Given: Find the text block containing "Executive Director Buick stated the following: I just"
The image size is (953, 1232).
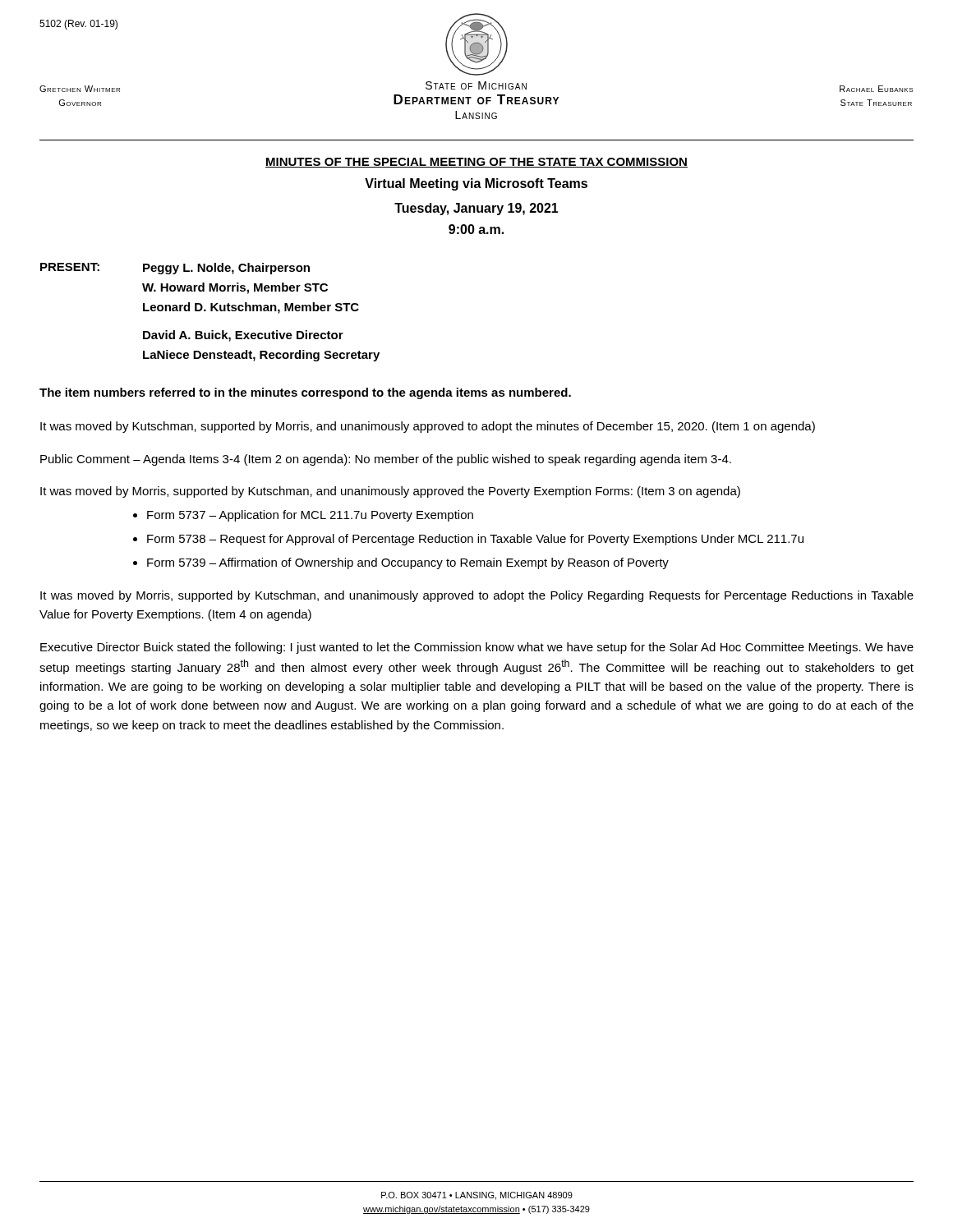Looking at the screenshot, I should point(476,686).
